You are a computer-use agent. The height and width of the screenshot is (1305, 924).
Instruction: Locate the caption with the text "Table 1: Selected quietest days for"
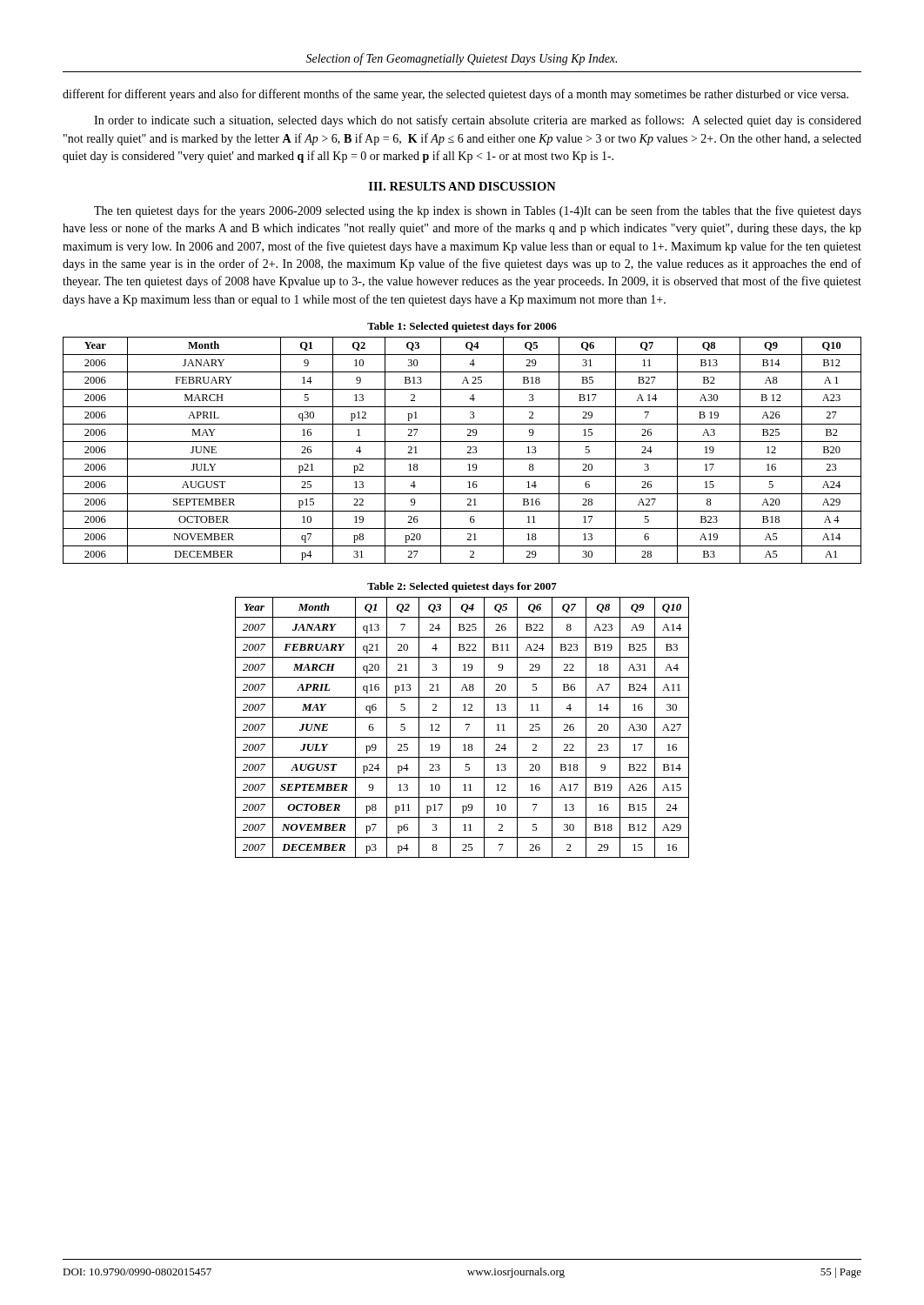(x=462, y=326)
